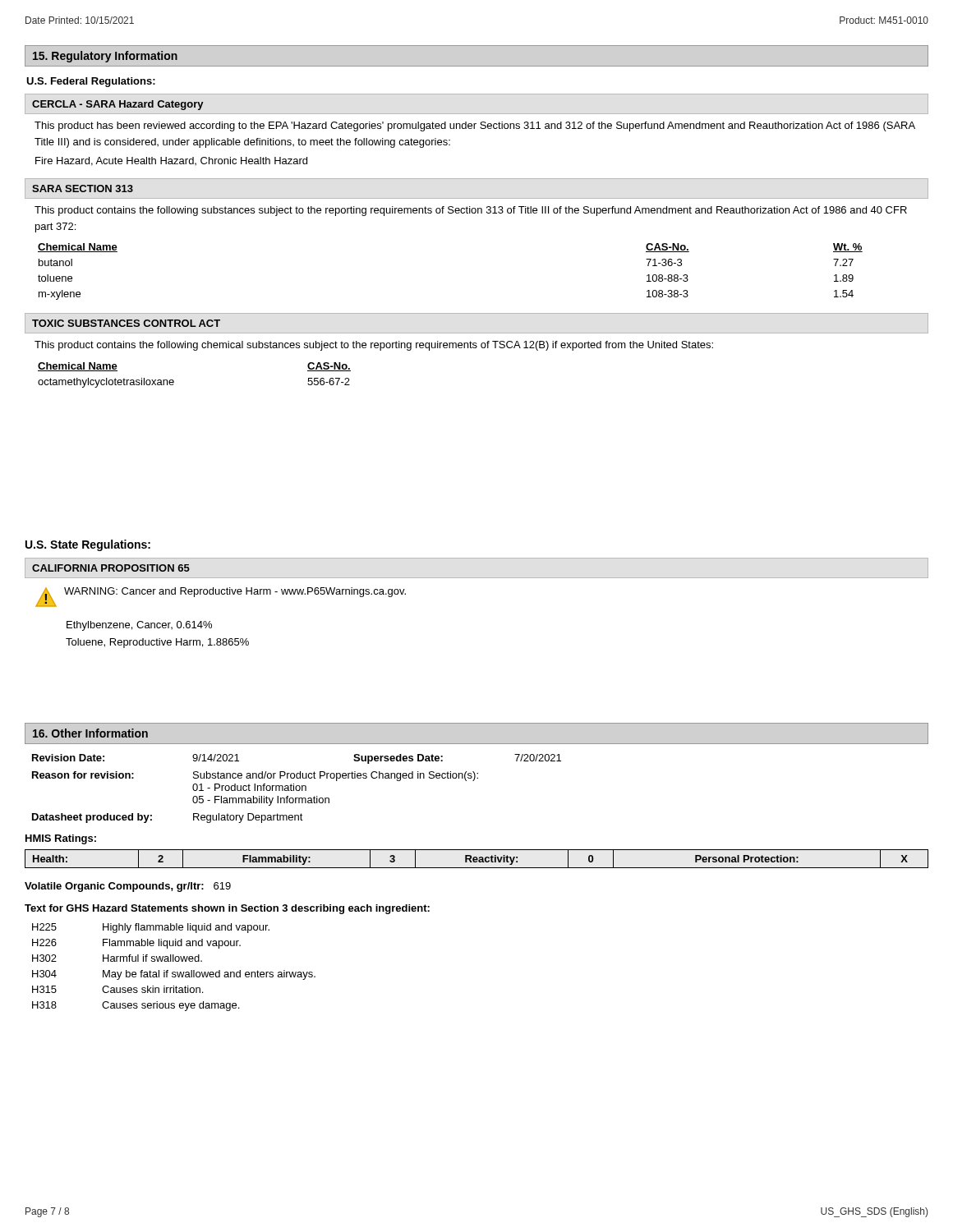Click on the text block containing "Text for GHS Hazard Statements"
953x1232 pixels.
[x=228, y=908]
